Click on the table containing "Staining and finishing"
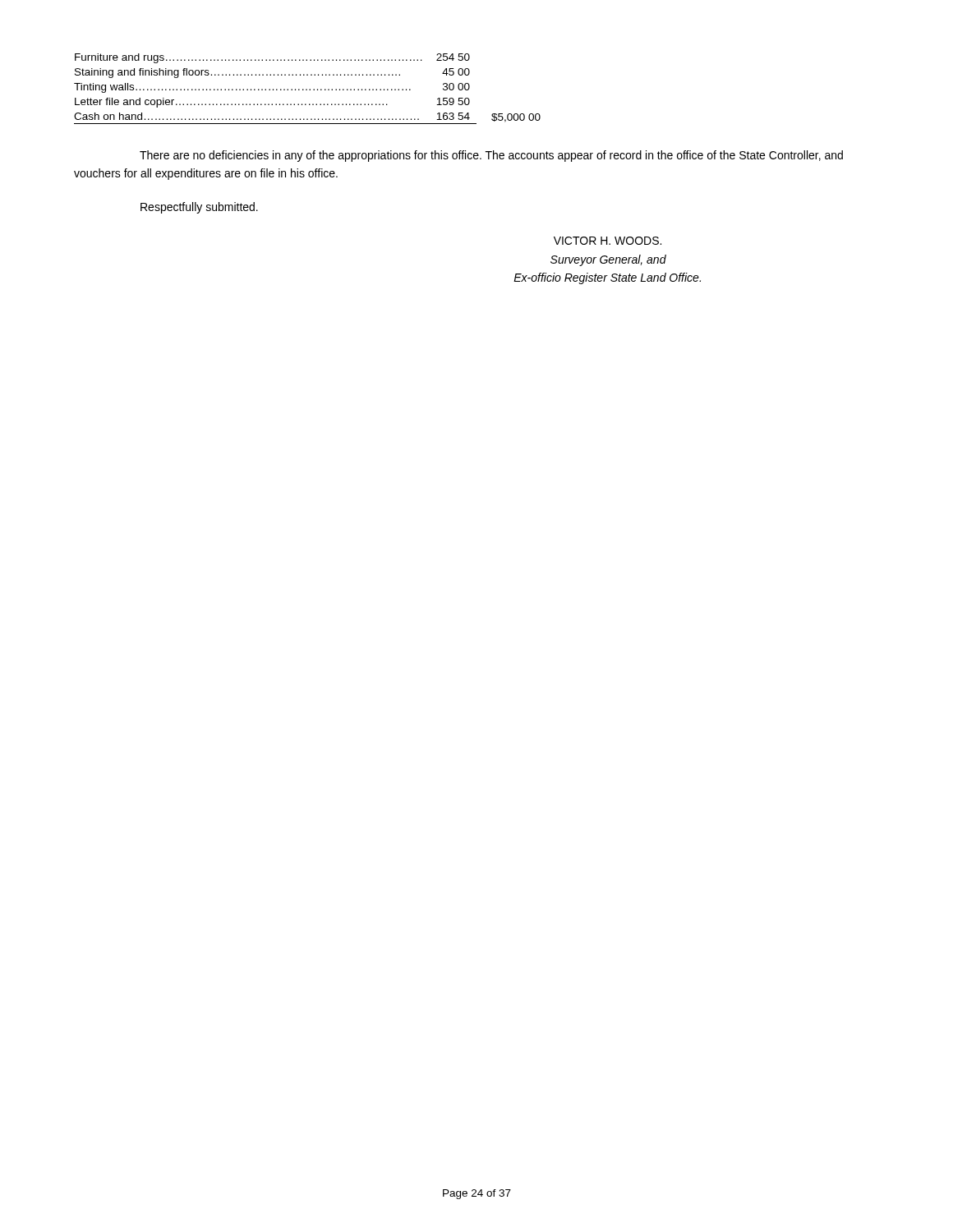The height and width of the screenshot is (1232, 953). 476,87
